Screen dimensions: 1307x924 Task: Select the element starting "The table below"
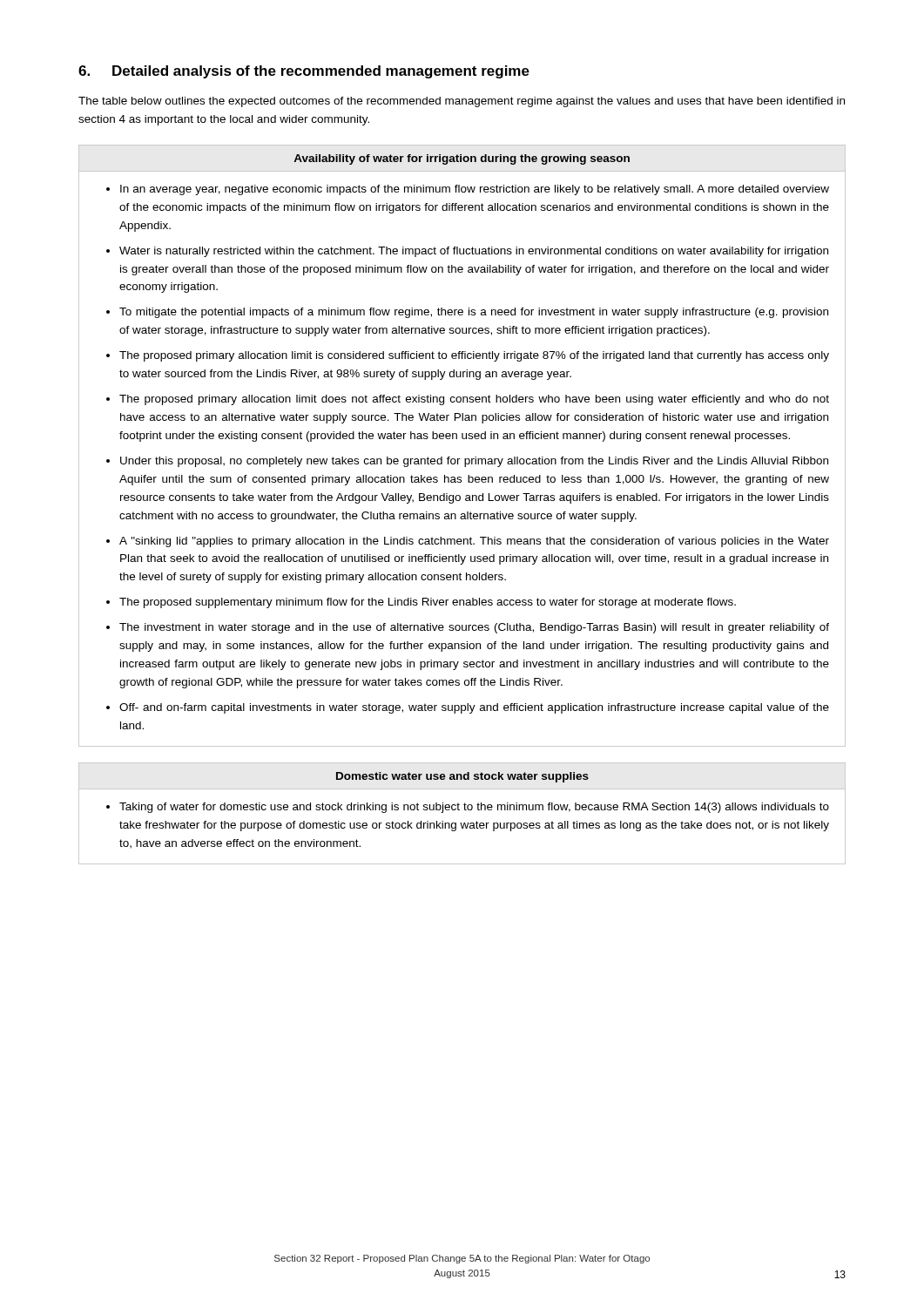click(462, 110)
